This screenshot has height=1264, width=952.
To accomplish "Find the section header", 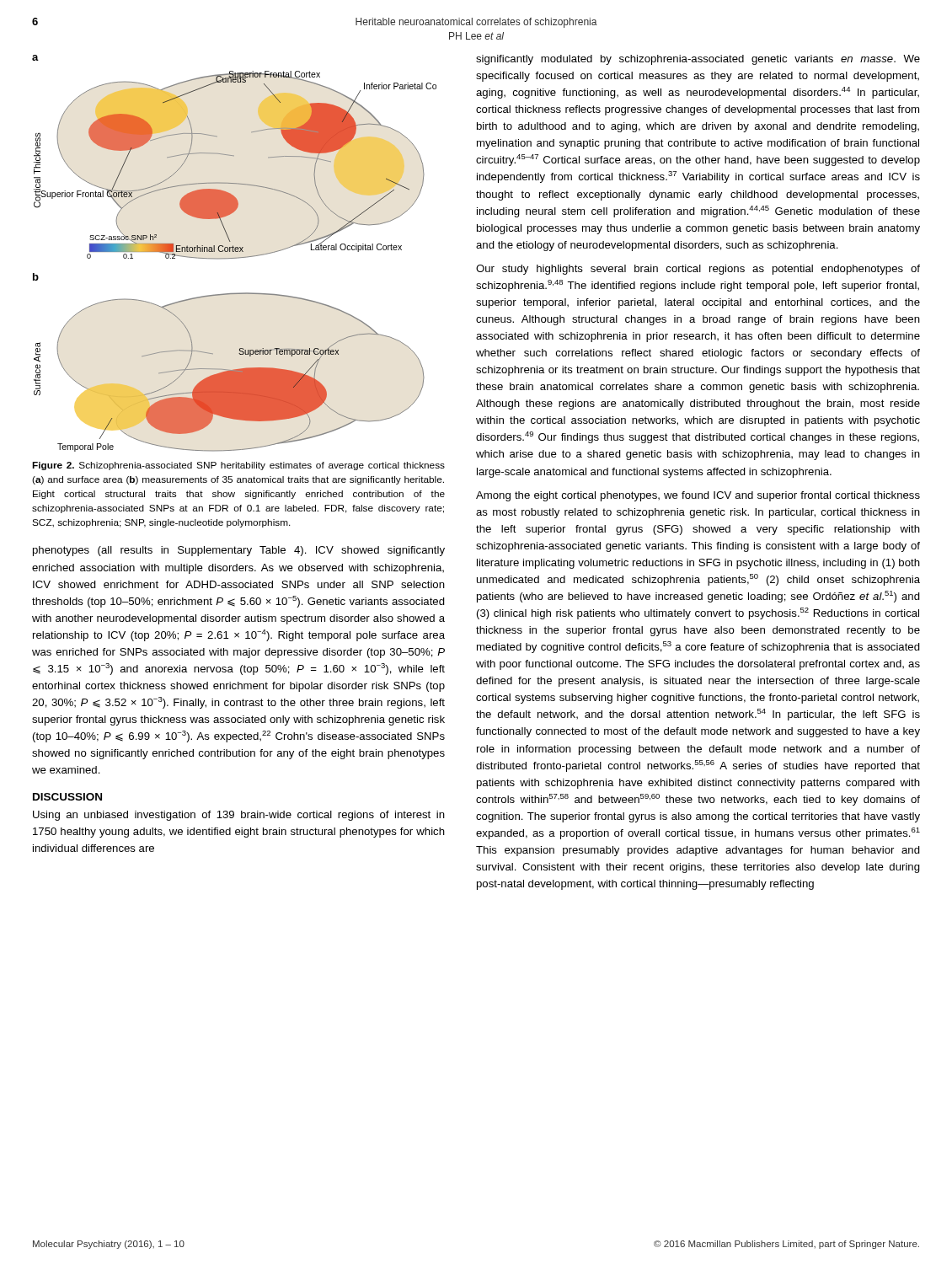I will pyautogui.click(x=67, y=797).
